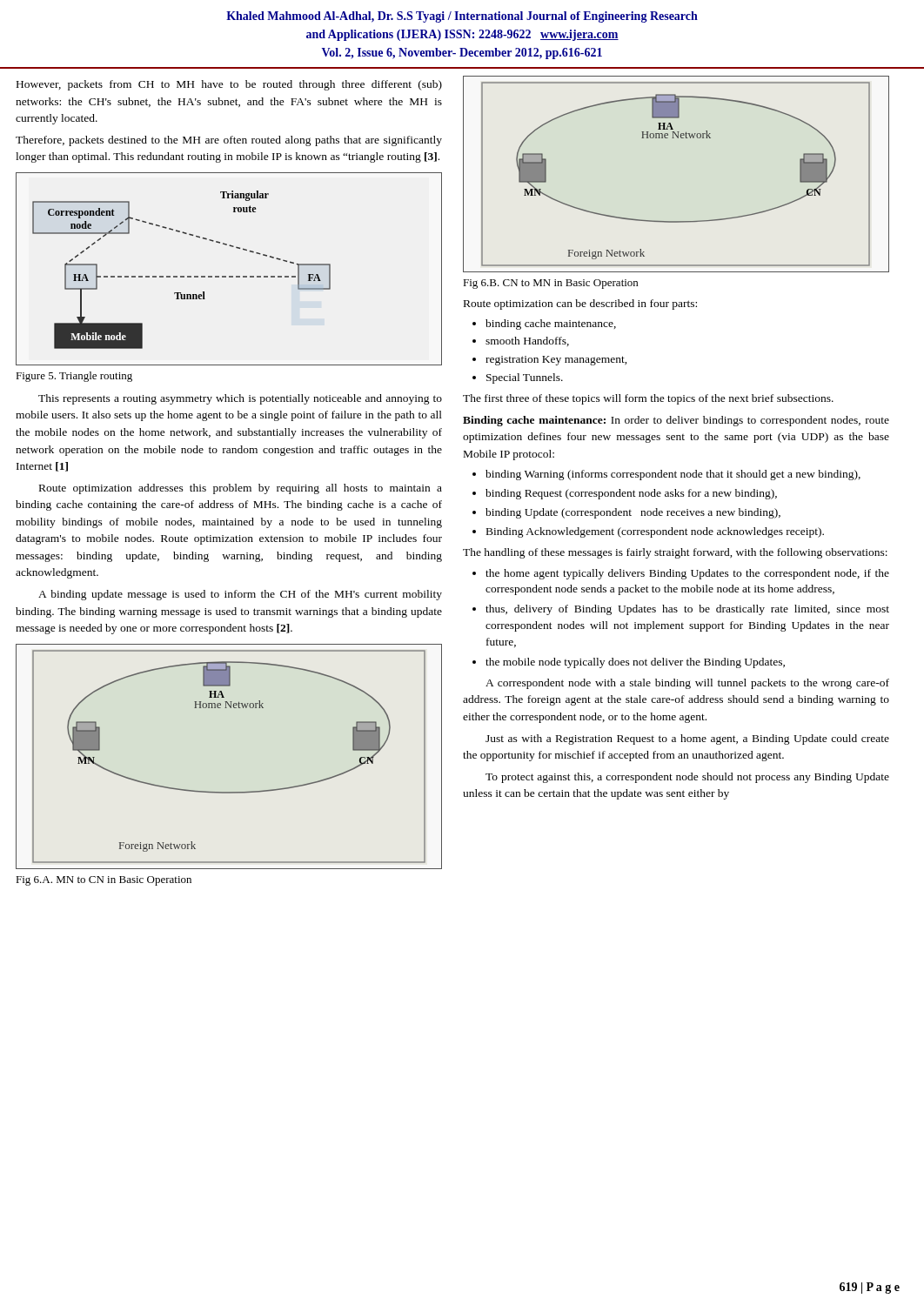Navigate to the block starting "binding Request (correspondent node asks for"
This screenshot has height=1305, width=924.
pos(631,493)
